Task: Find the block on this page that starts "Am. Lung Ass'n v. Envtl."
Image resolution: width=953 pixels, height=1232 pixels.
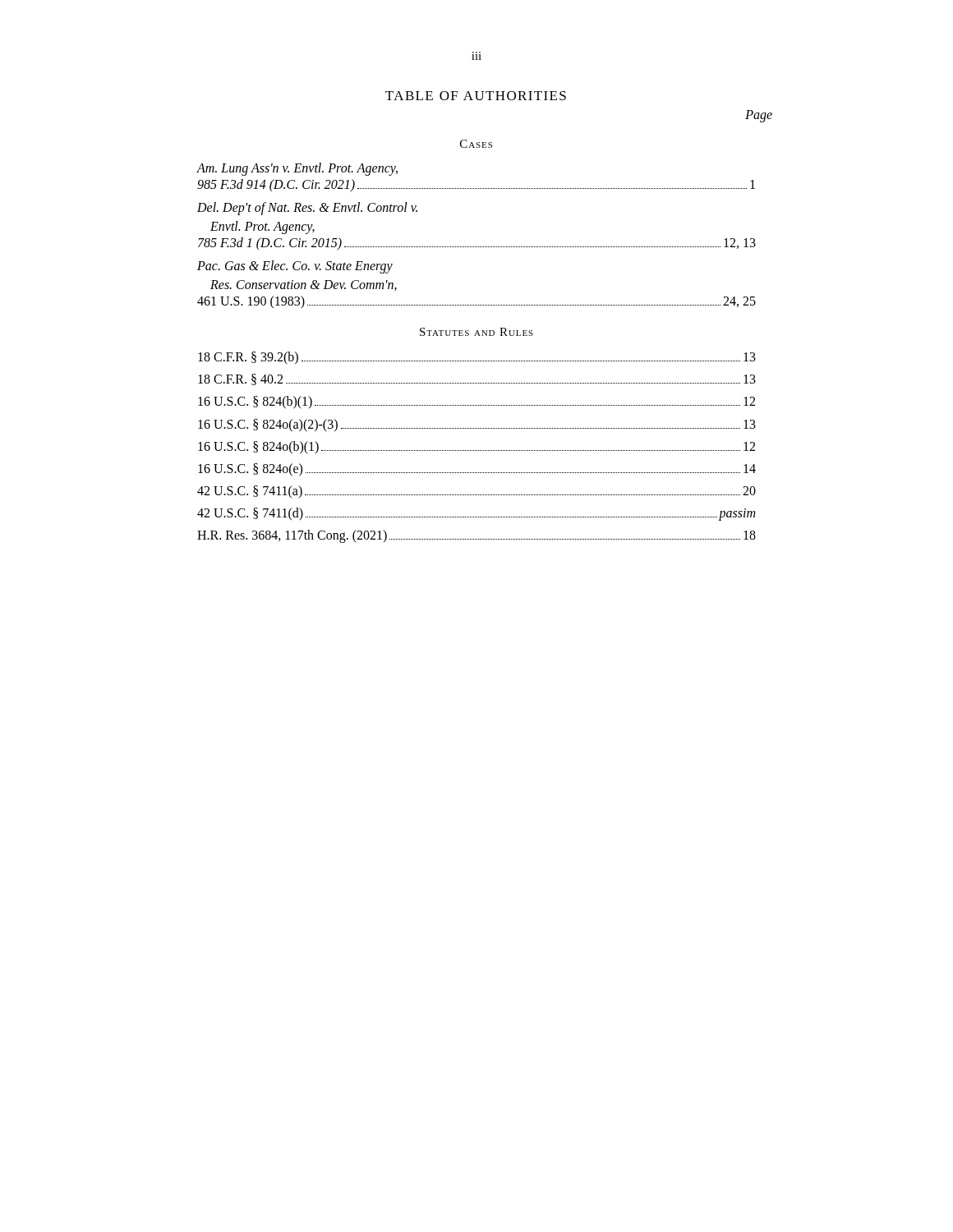Action: point(297,169)
